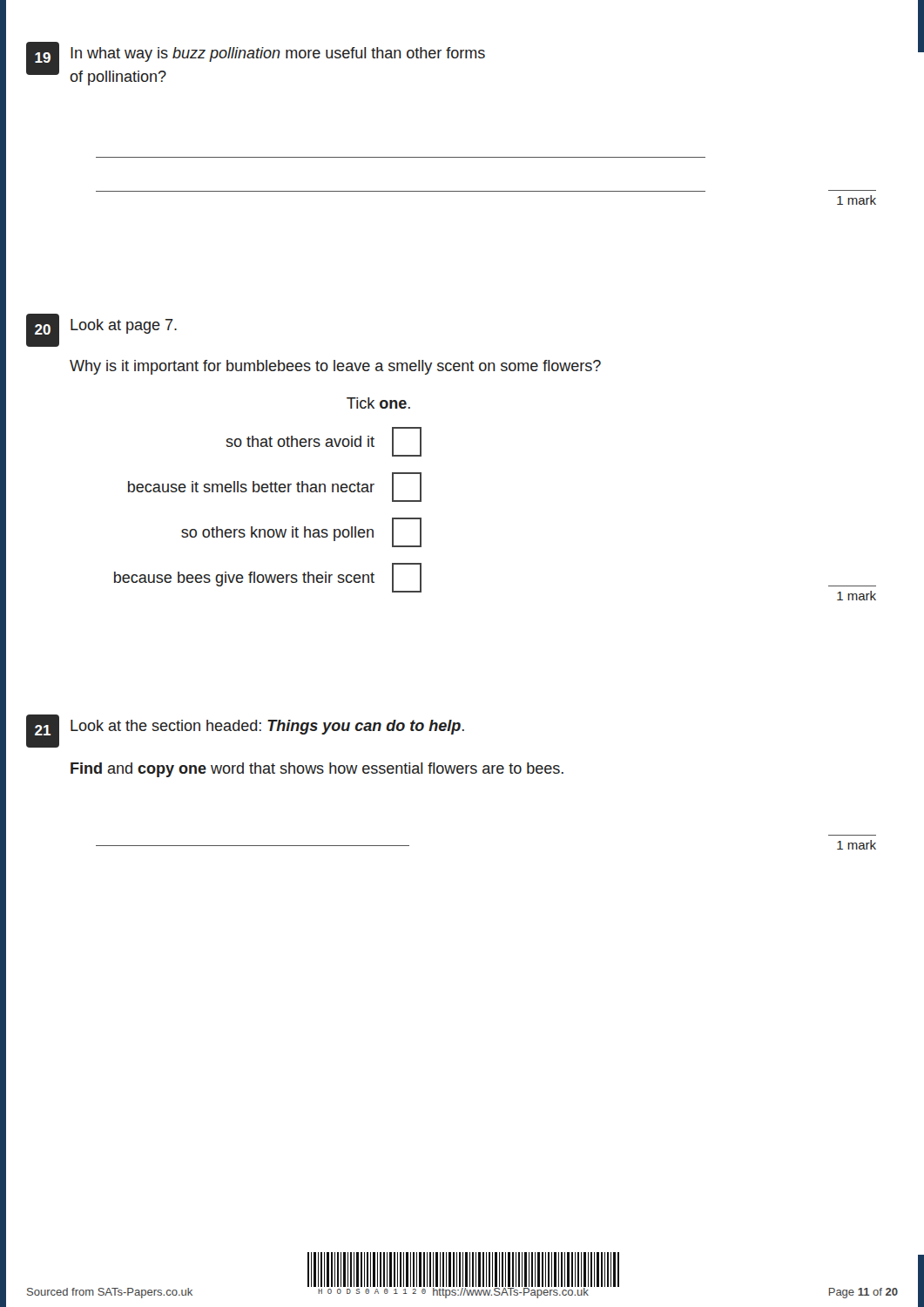924x1307 pixels.
Task: Point to the block beginning "19 In what way is buzz pollination"
Action: coord(444,65)
